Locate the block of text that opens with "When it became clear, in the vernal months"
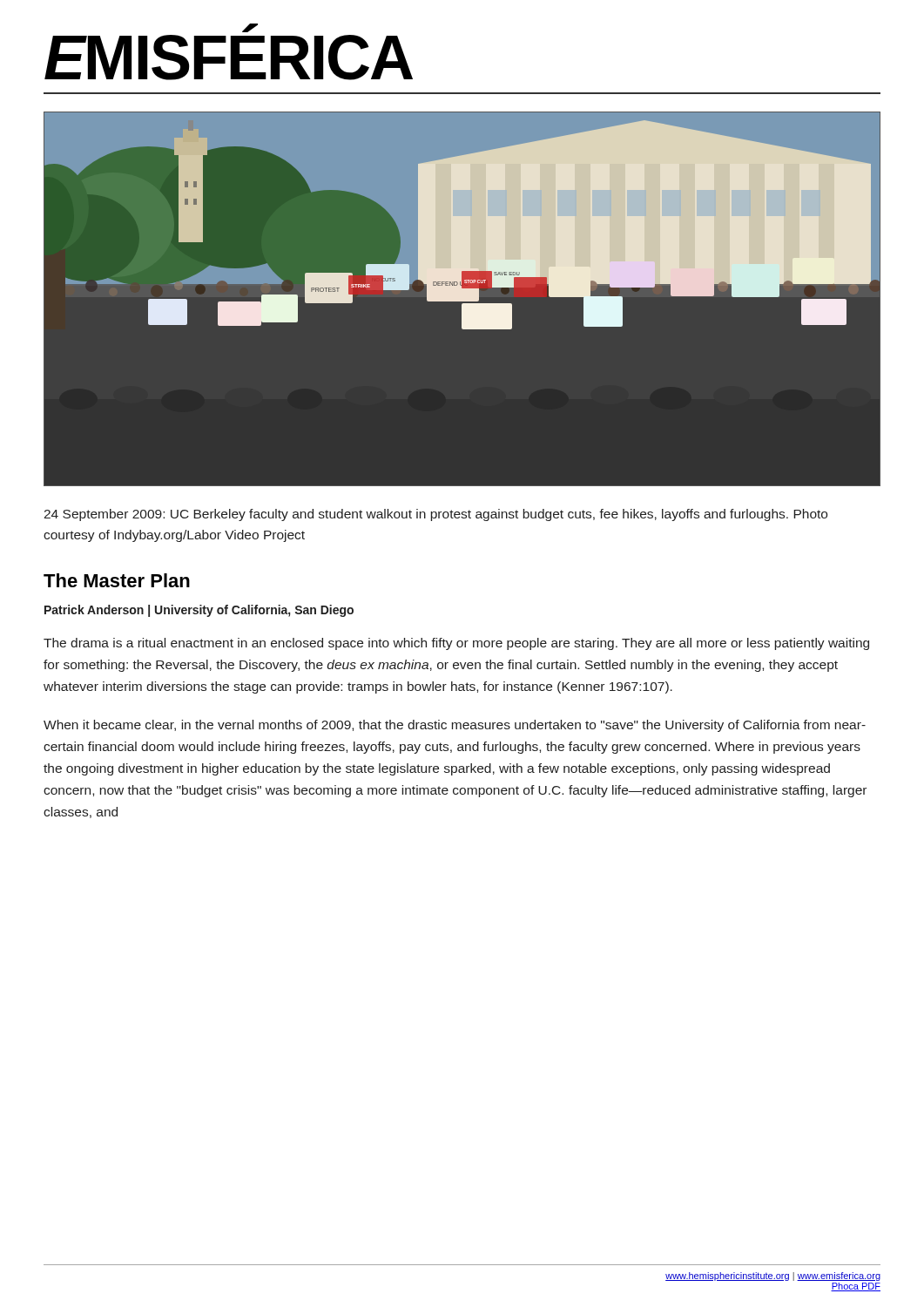 pyautogui.click(x=455, y=768)
